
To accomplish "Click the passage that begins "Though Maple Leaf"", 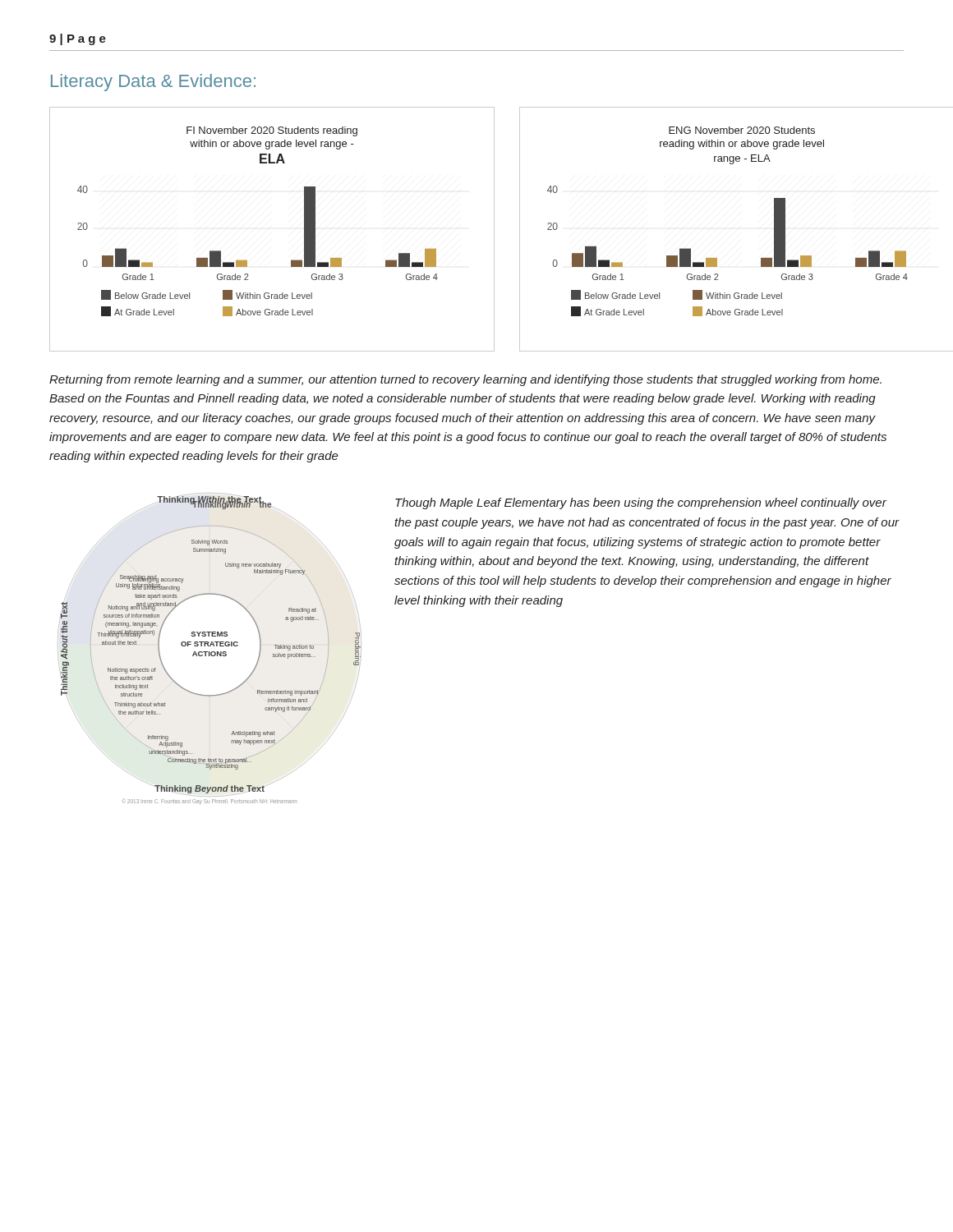I will pyautogui.click(x=647, y=551).
